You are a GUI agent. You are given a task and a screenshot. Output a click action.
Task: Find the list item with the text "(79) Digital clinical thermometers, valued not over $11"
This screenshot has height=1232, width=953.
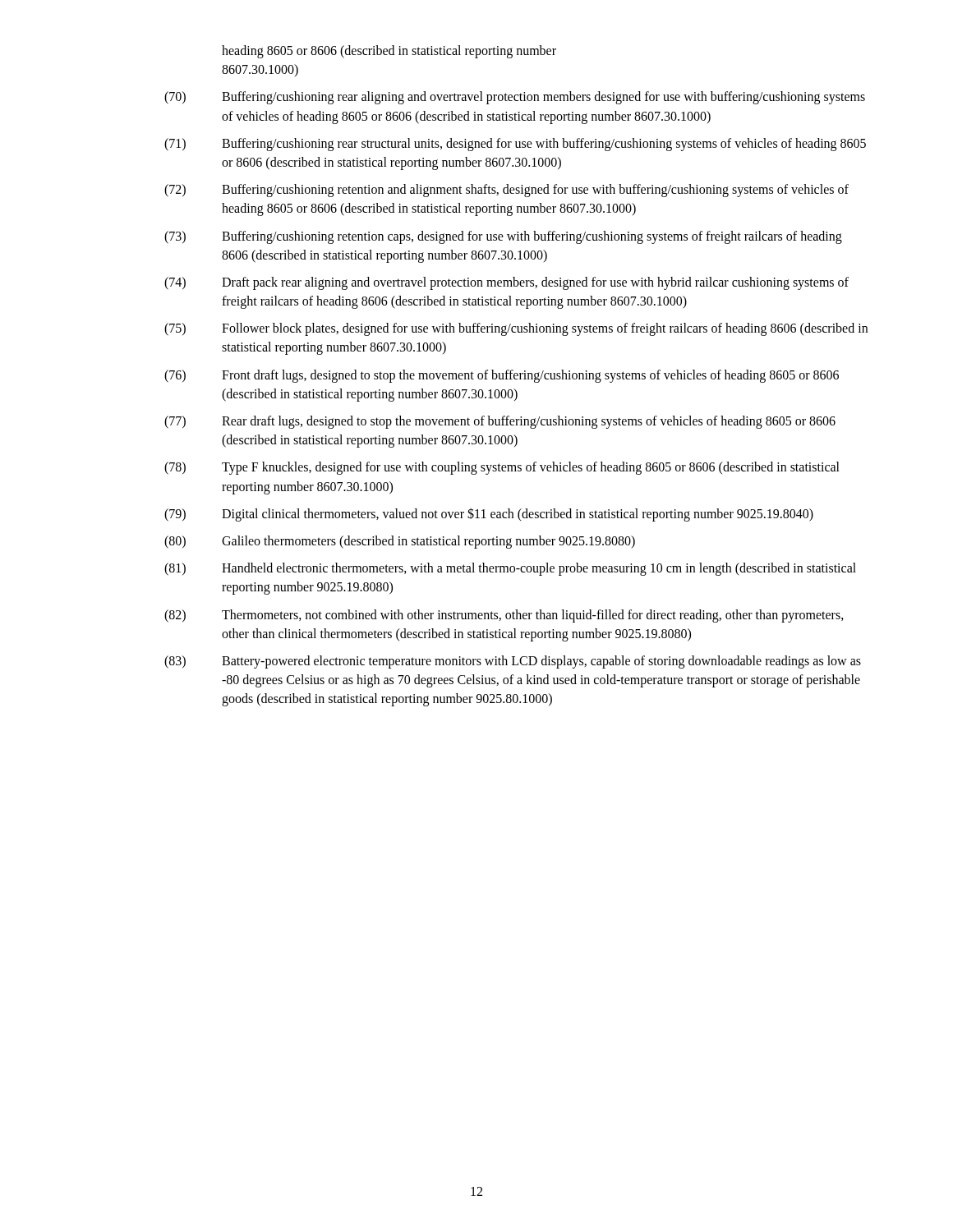click(x=518, y=514)
